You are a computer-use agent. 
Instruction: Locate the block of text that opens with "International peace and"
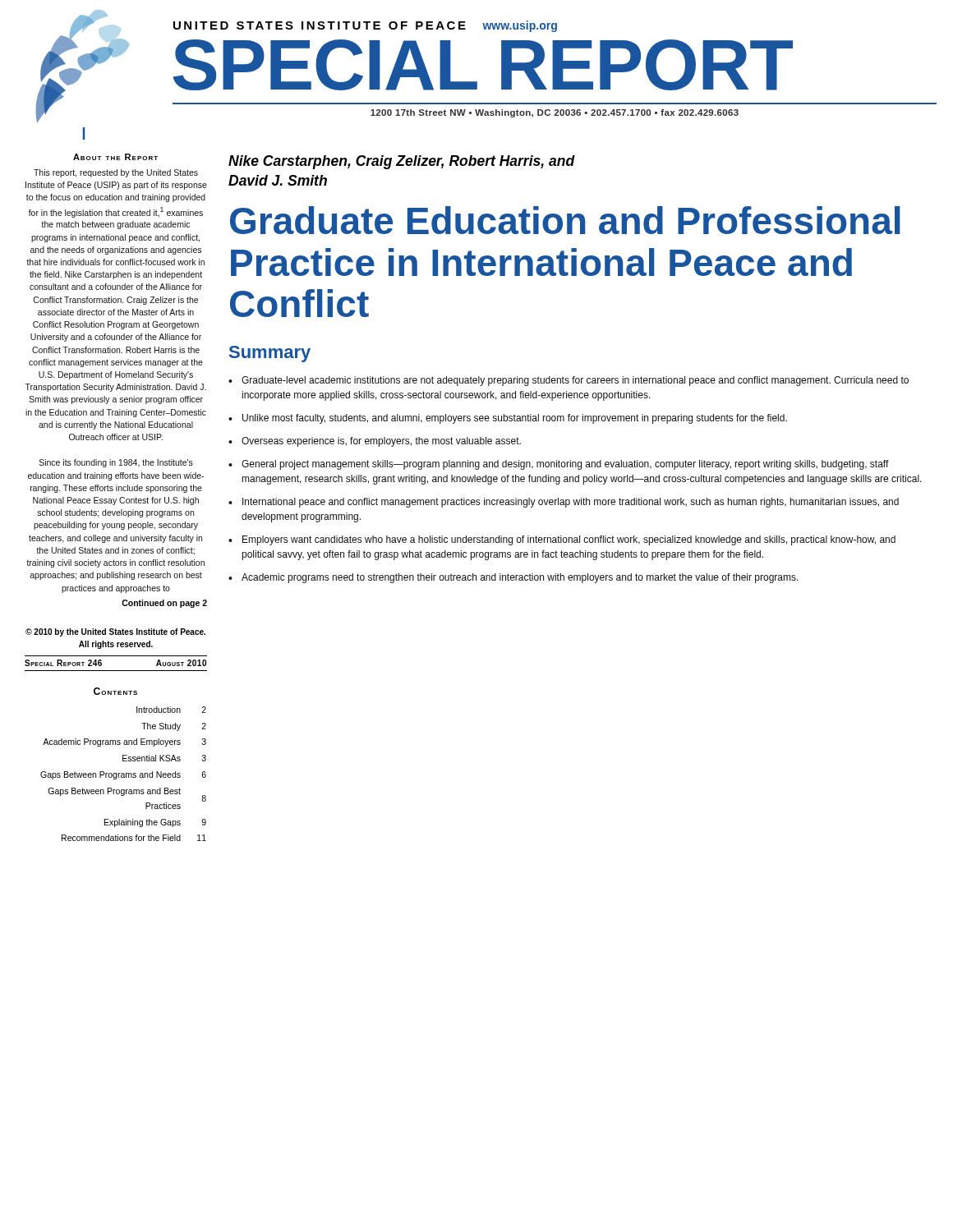(570, 509)
